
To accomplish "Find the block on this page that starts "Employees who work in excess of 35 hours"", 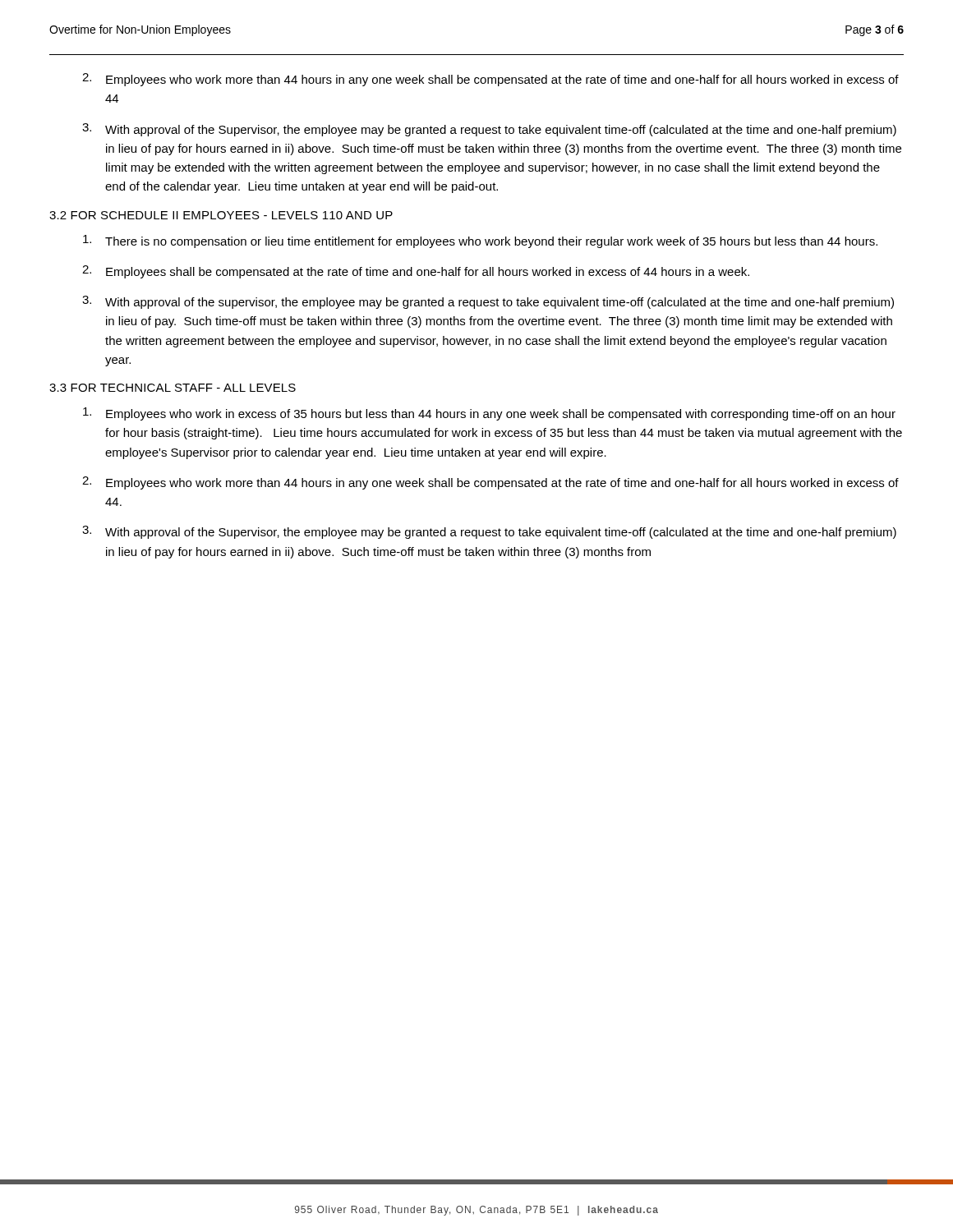I will tap(493, 433).
